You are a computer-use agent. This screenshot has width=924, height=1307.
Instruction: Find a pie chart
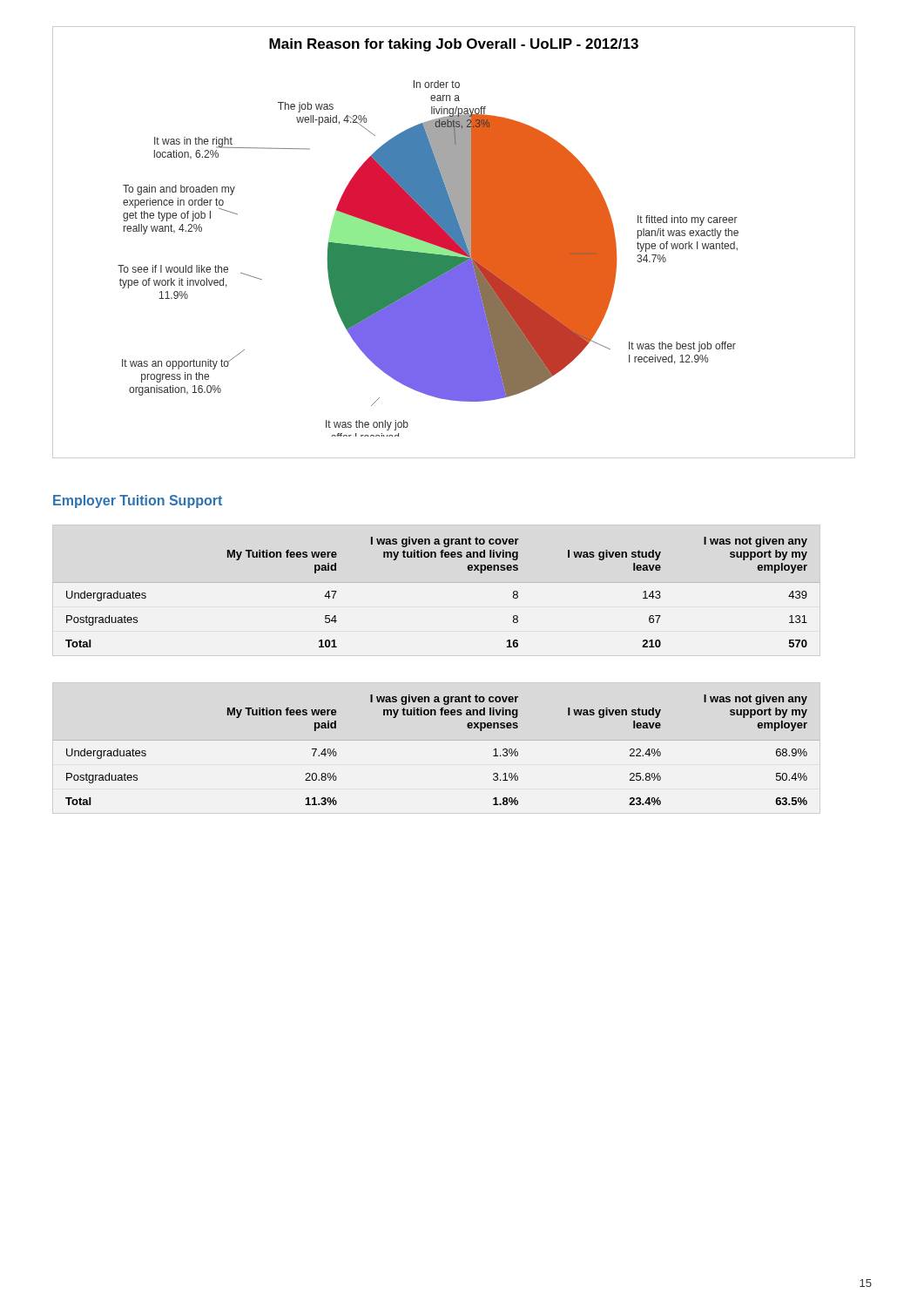point(454,242)
